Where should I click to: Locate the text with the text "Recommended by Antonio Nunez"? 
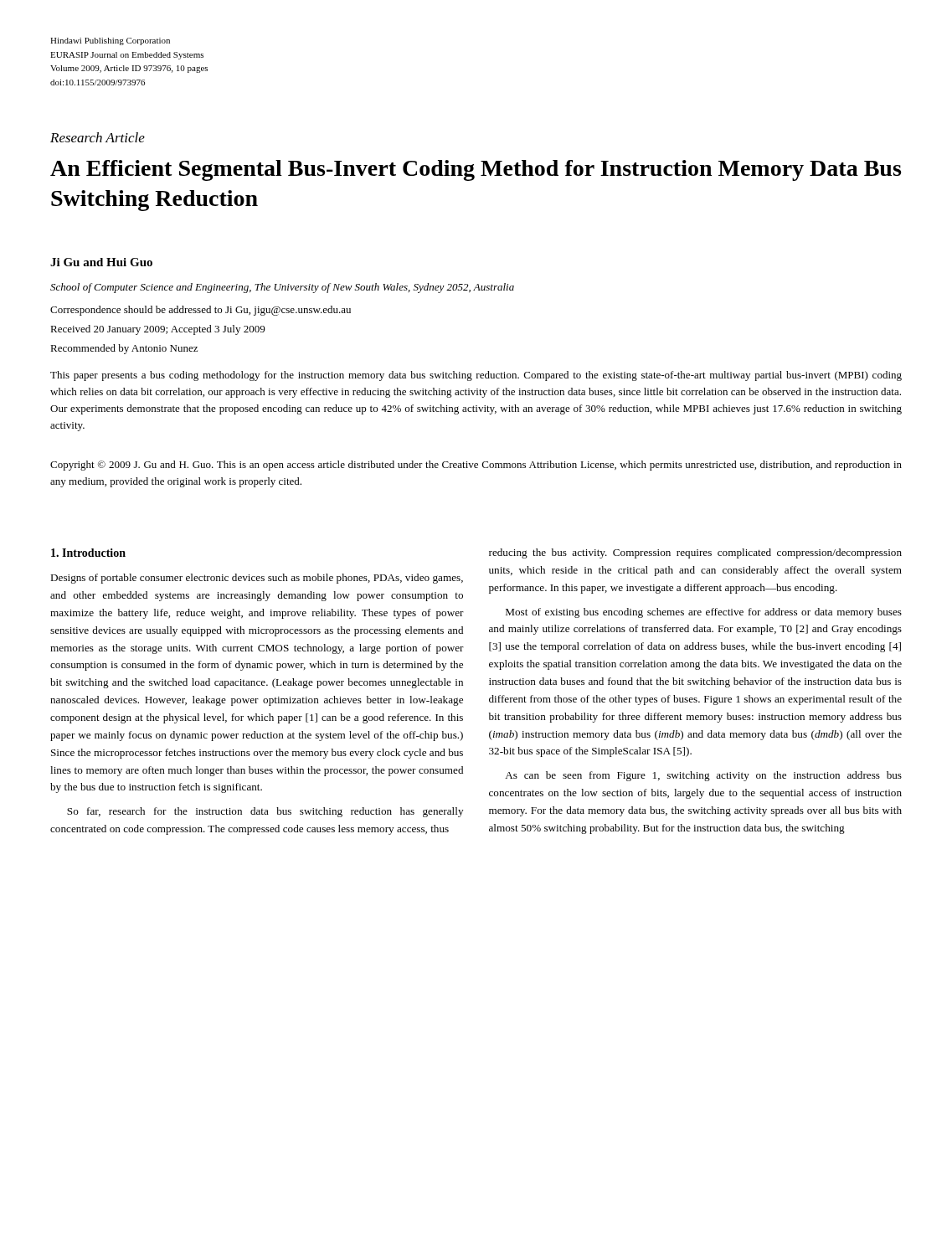point(124,348)
